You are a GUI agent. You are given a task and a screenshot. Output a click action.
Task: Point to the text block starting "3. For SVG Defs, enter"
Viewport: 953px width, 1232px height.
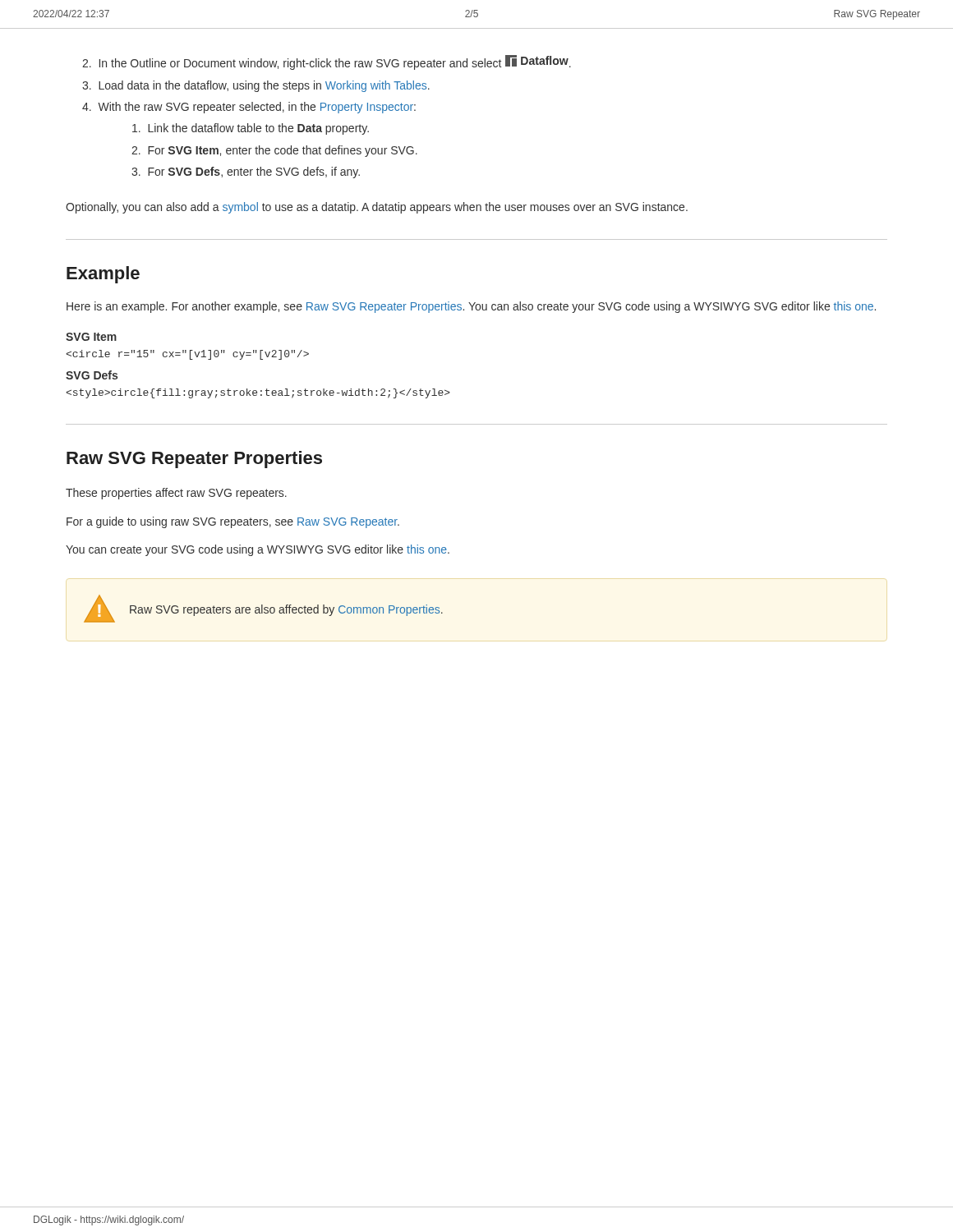coord(246,172)
